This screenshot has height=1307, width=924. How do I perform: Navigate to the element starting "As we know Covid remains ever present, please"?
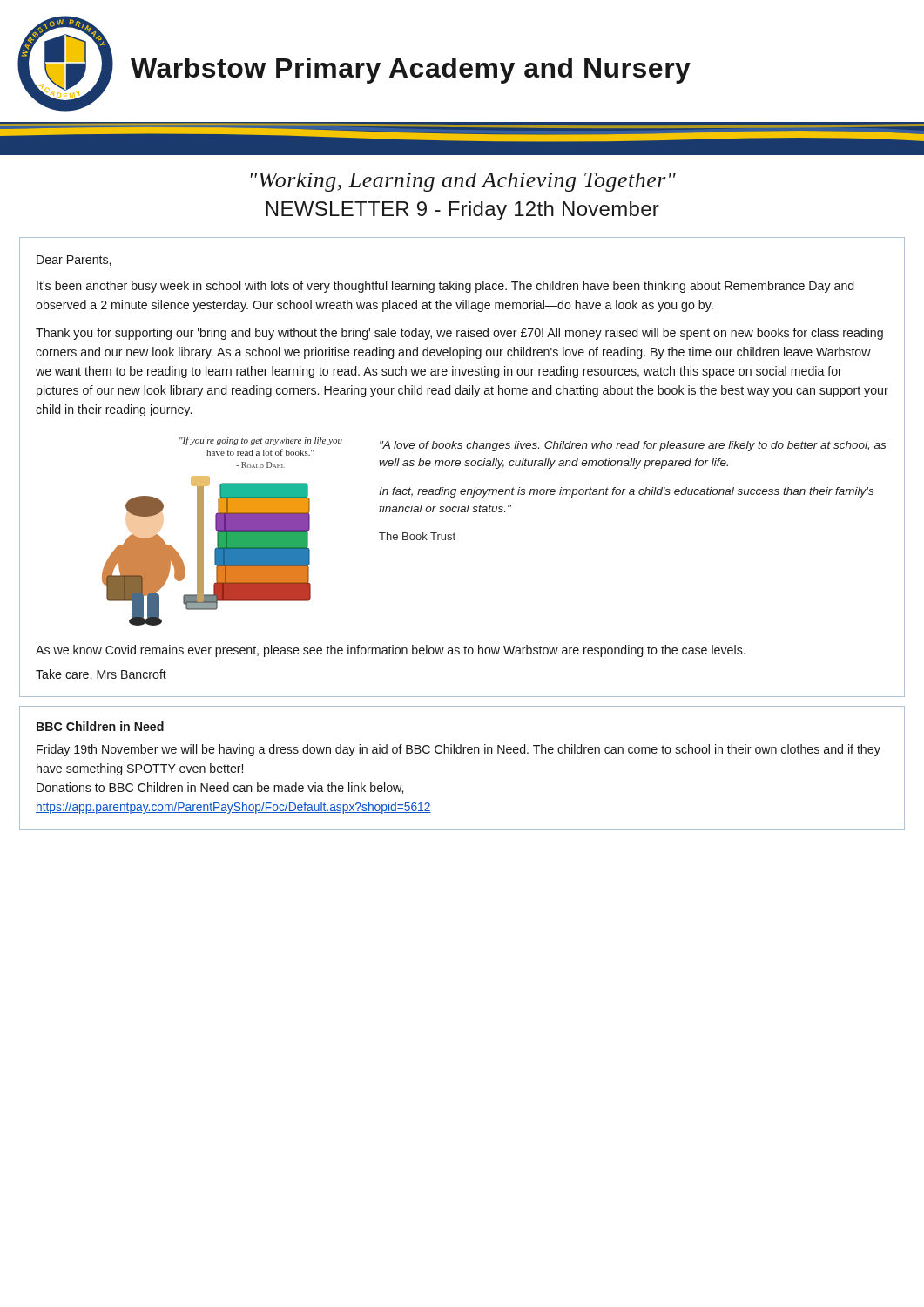[391, 650]
